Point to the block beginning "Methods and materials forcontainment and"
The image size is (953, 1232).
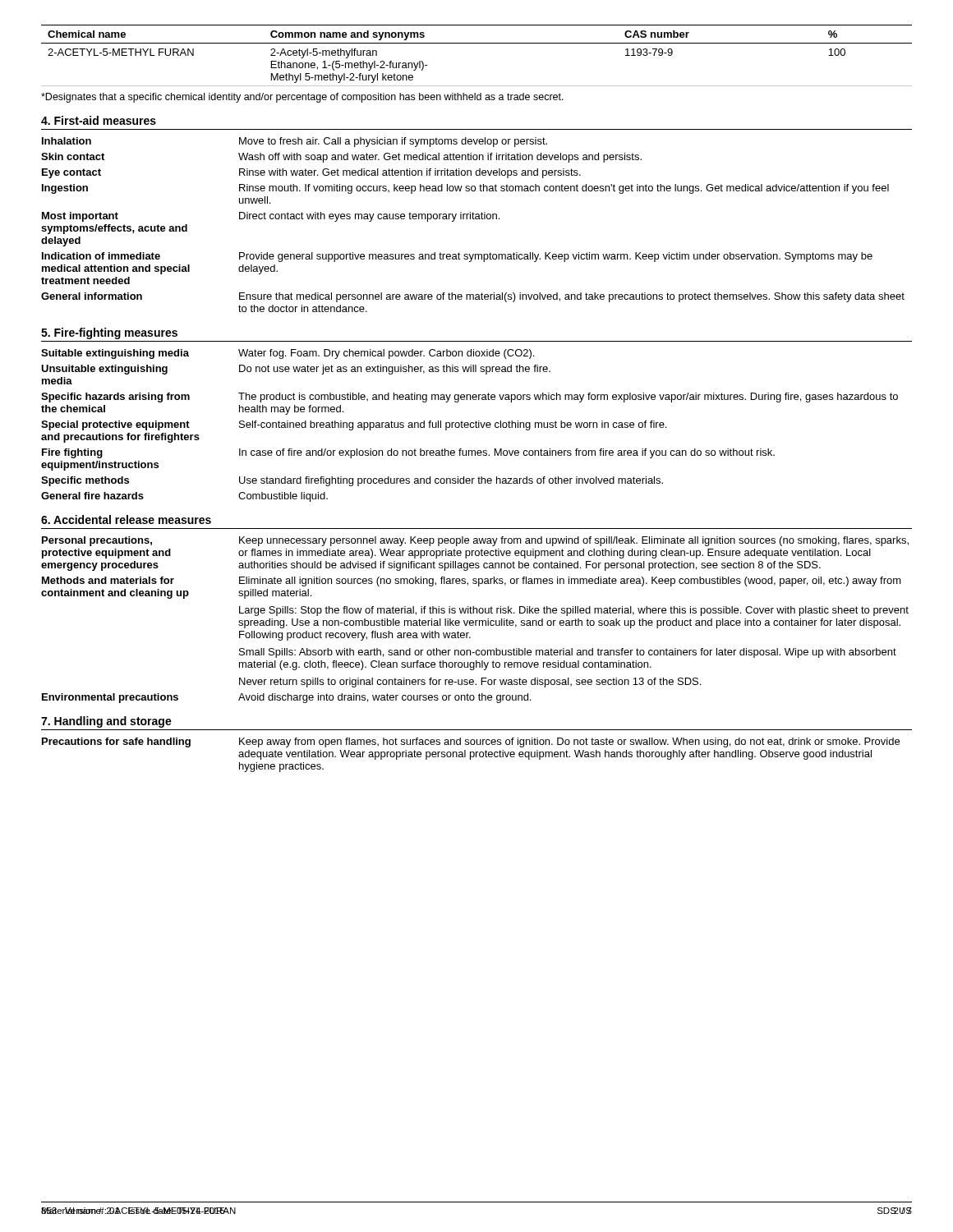pos(476,631)
